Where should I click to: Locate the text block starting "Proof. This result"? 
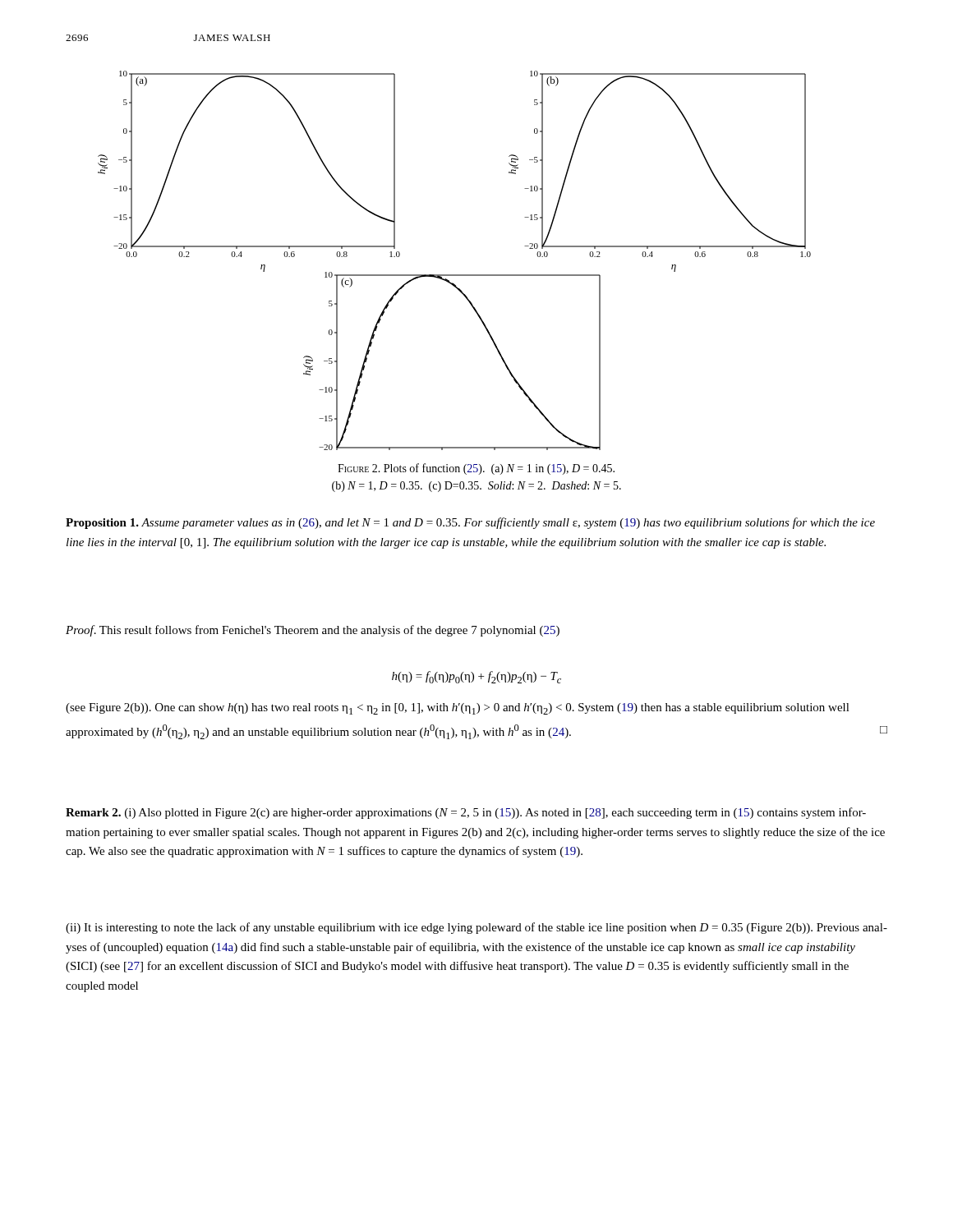point(313,630)
